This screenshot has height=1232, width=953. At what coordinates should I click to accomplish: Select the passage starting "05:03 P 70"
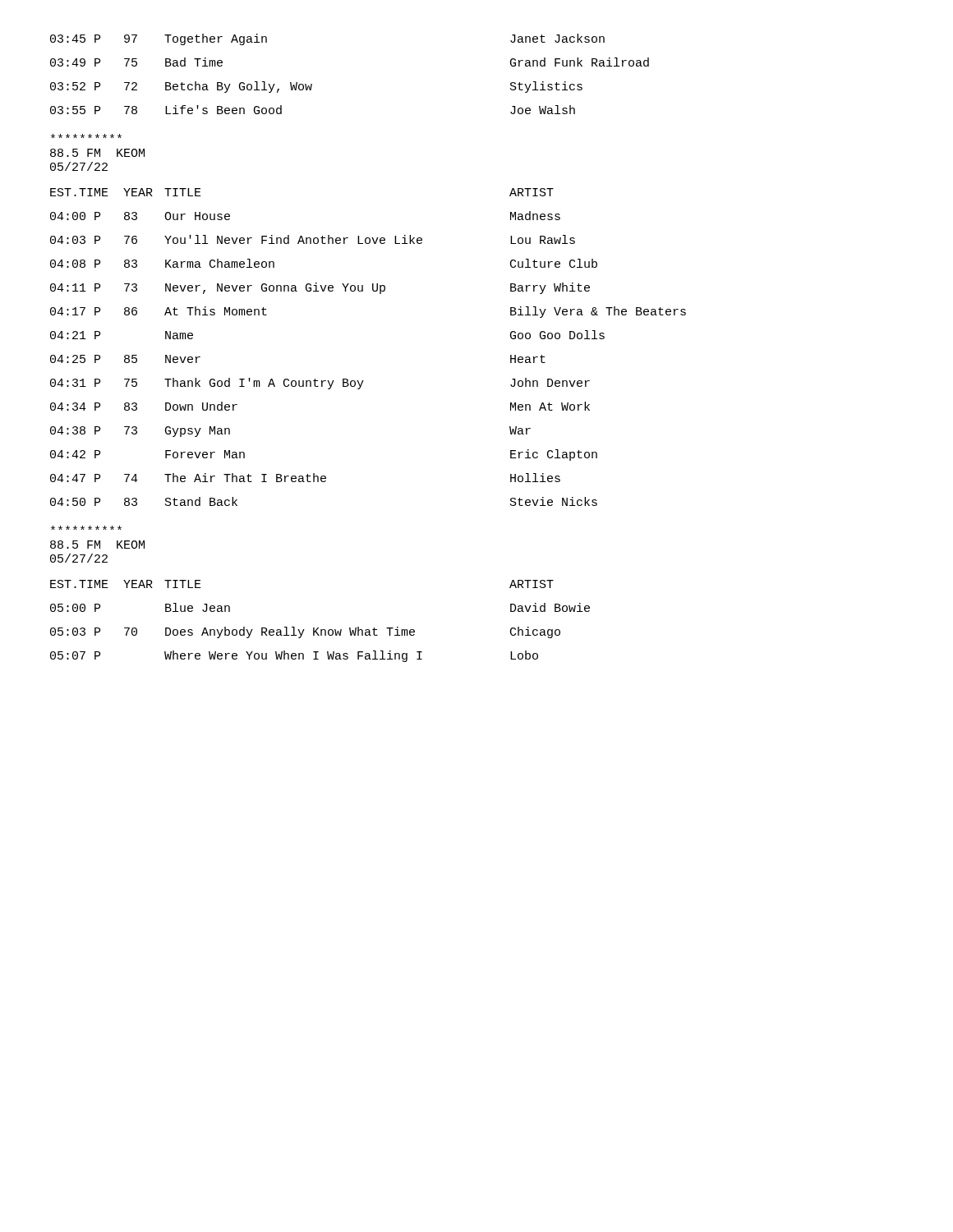pos(305,632)
